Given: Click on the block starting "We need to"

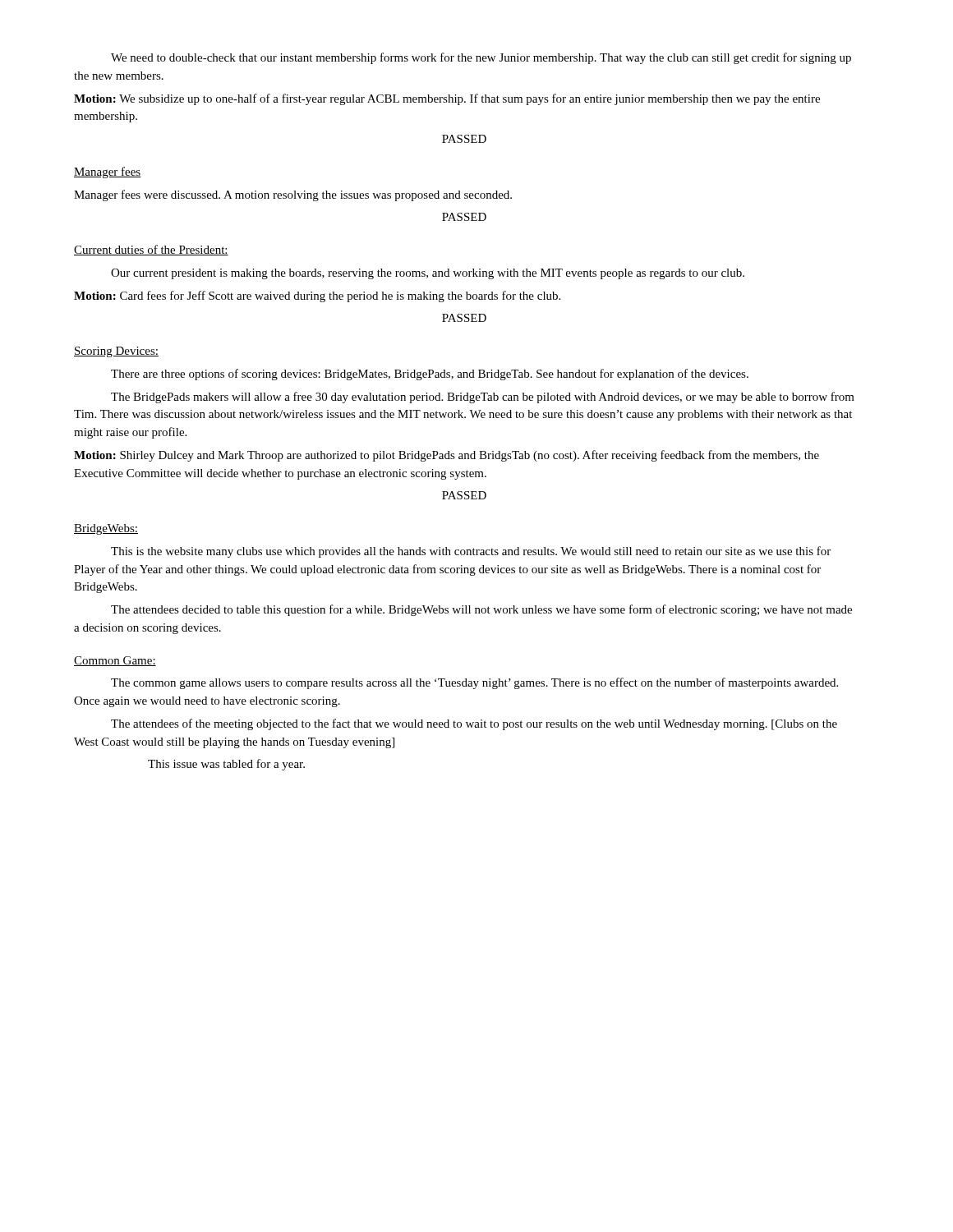Looking at the screenshot, I should pyautogui.click(x=464, y=67).
